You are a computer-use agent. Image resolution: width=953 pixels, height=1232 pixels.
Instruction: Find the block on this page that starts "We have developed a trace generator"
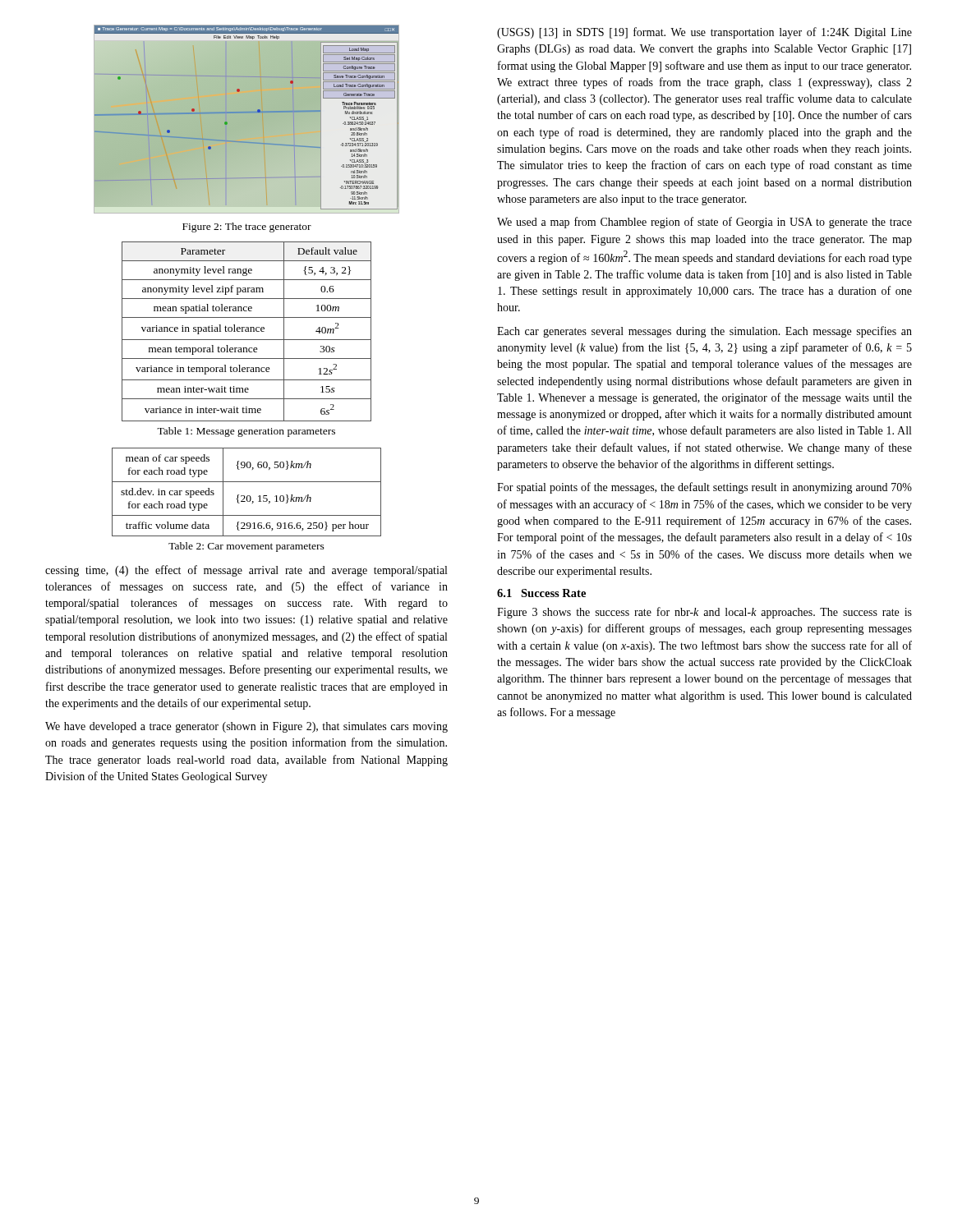pyautogui.click(x=246, y=752)
